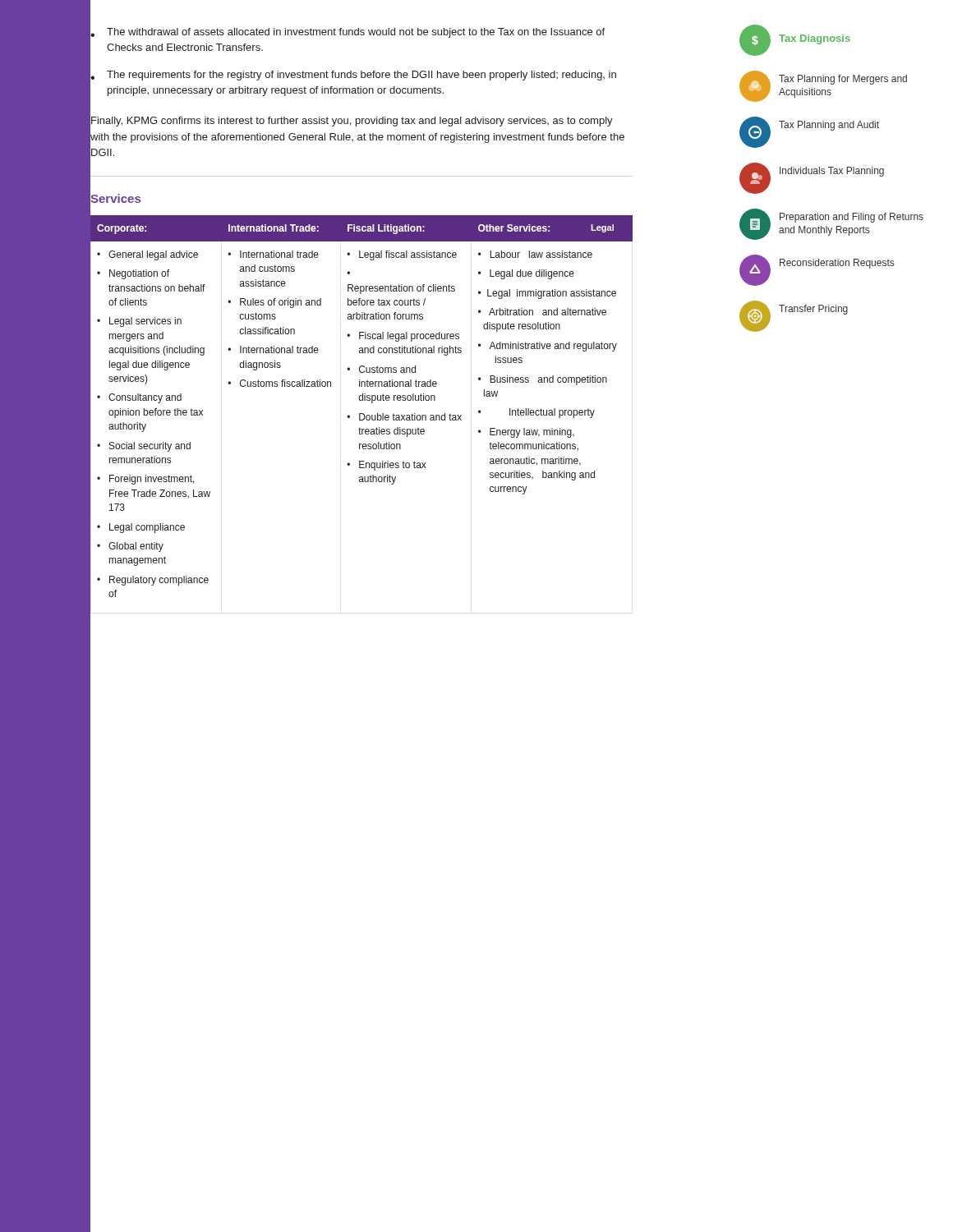This screenshot has width=953, height=1232.
Task: Locate a section header
Action: 116,198
